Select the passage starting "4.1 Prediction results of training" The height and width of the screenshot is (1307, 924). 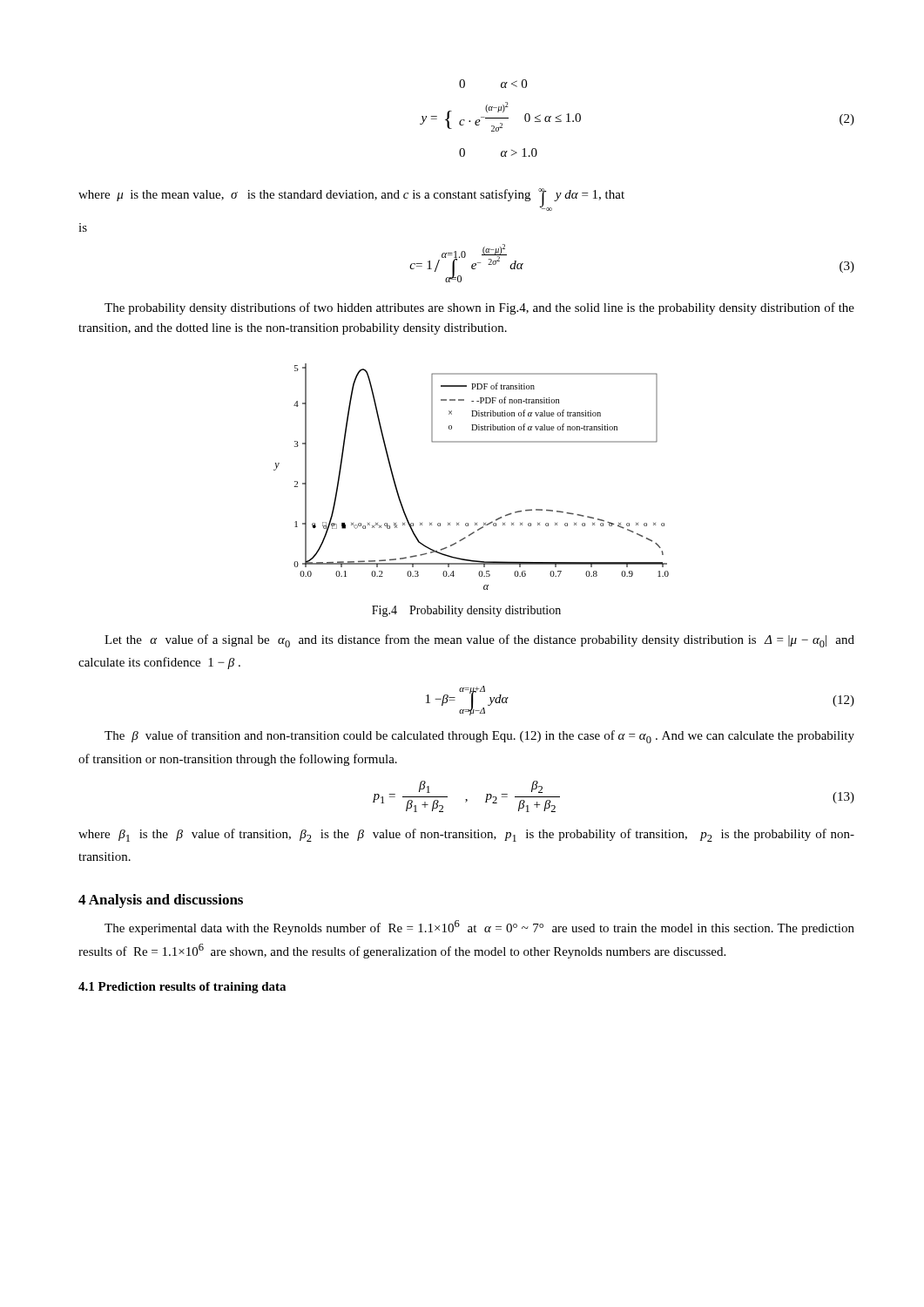(182, 986)
